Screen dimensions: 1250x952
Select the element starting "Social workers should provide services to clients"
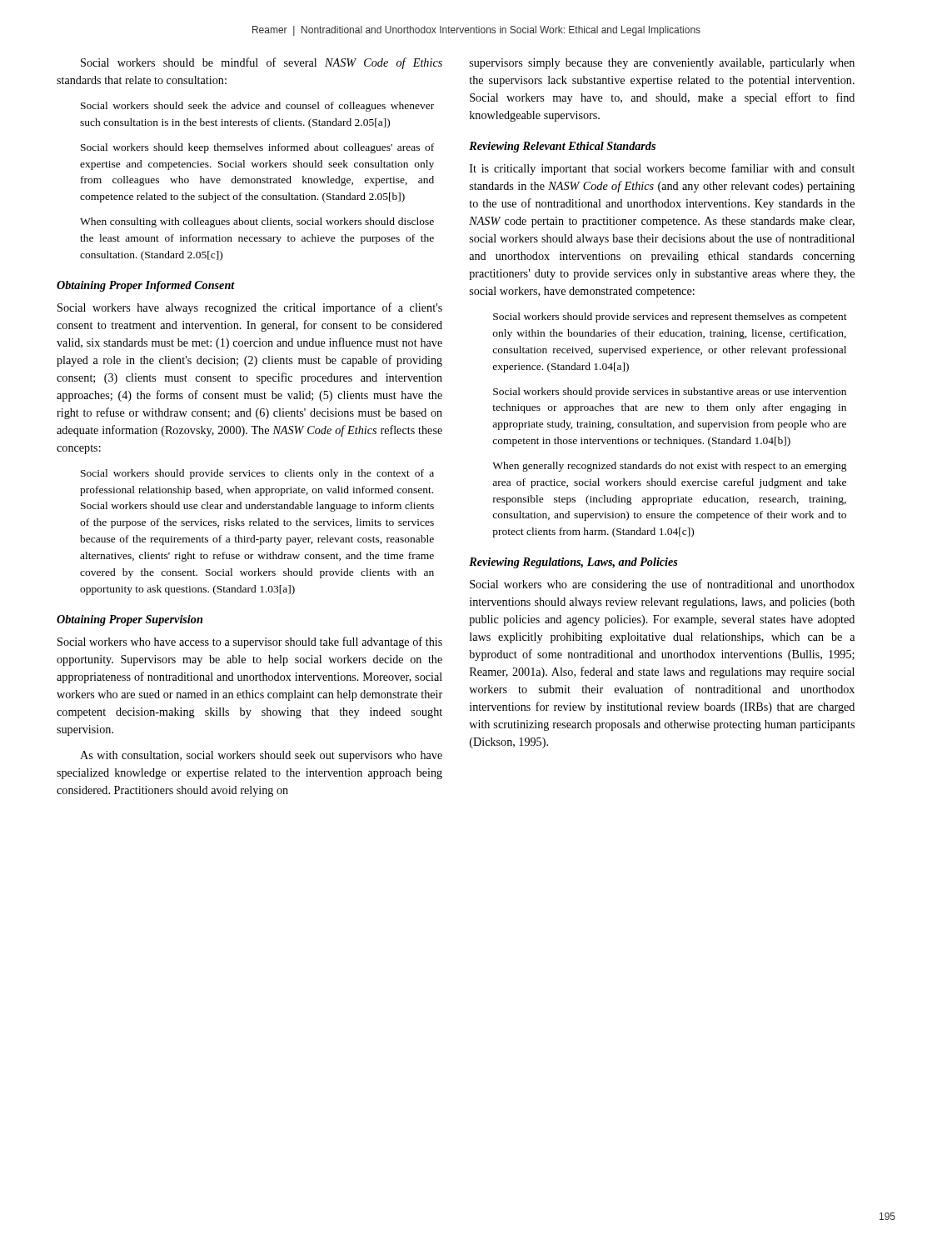point(257,531)
